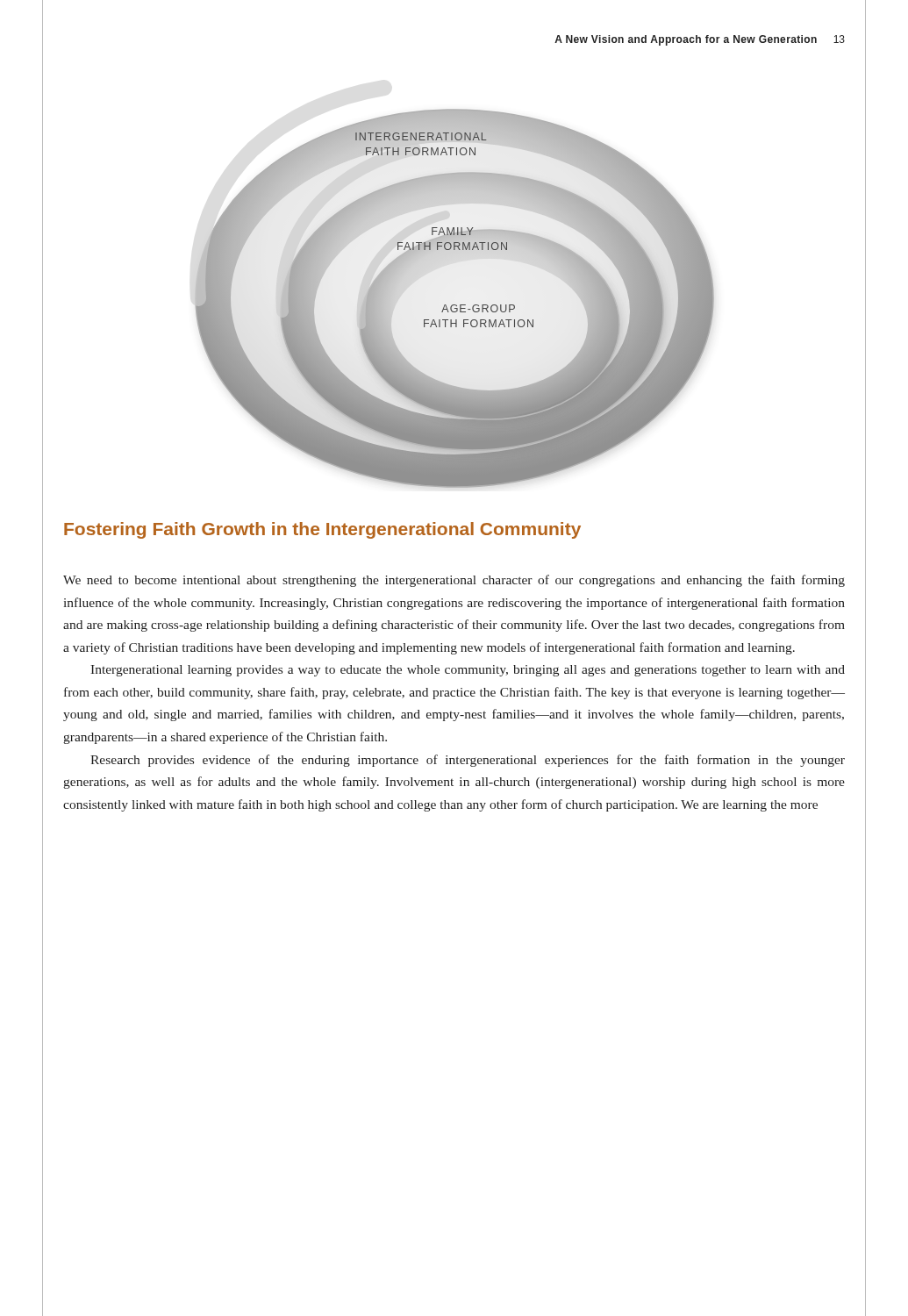Point to the block starting "We need to become"
The image size is (908, 1316).
[x=454, y=692]
